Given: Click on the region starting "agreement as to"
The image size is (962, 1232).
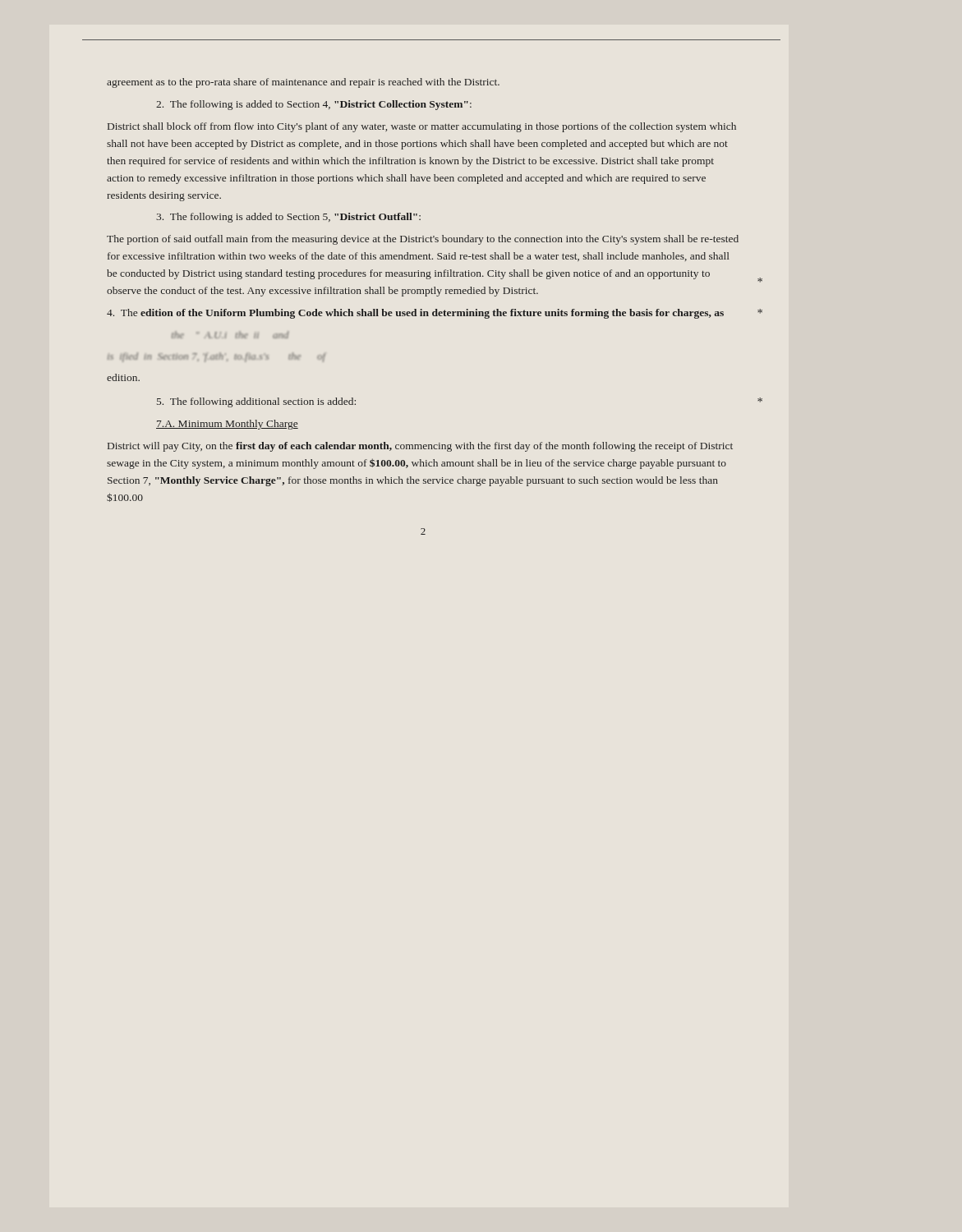Looking at the screenshot, I should [423, 82].
